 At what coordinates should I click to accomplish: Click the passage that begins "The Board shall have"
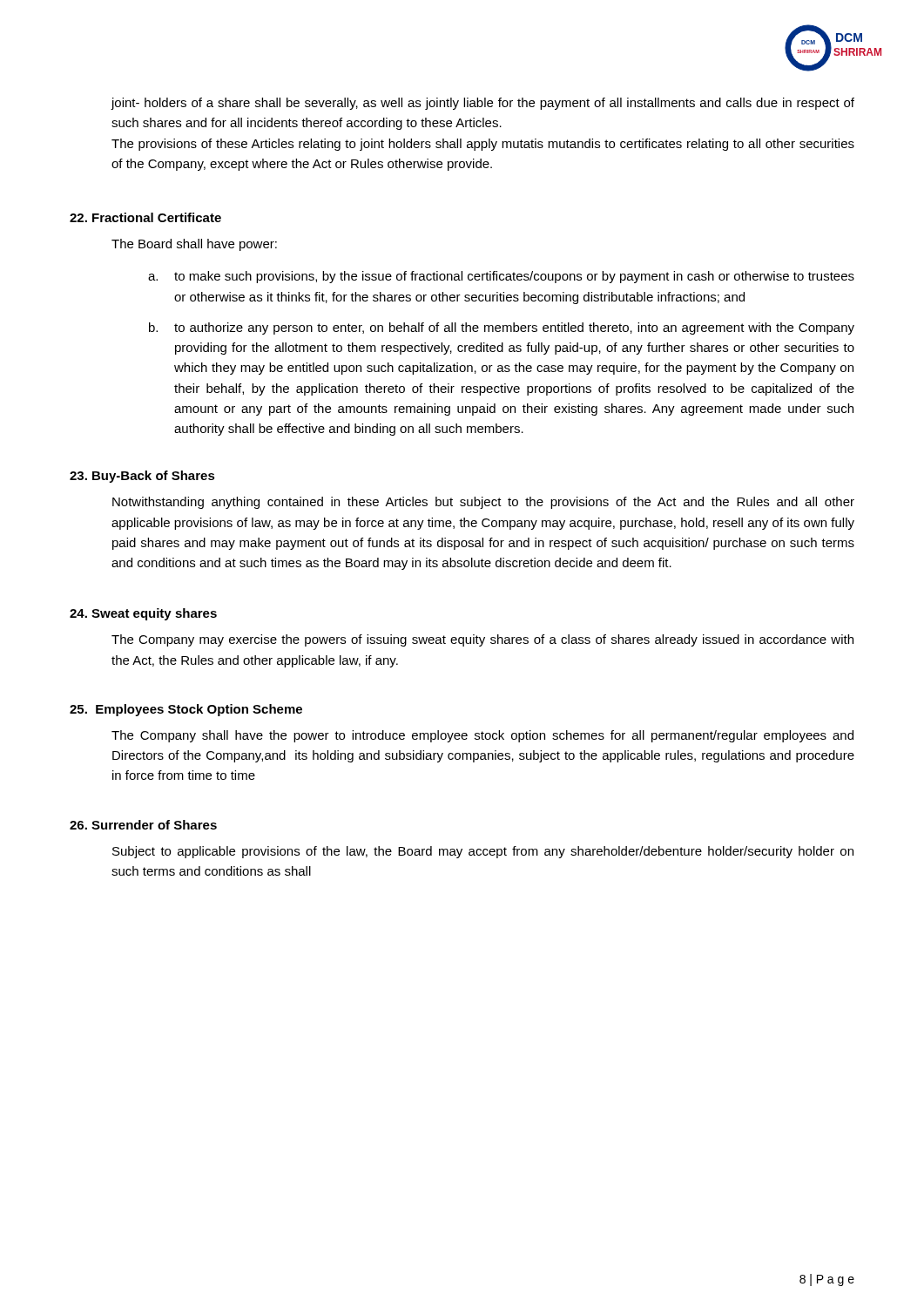(x=195, y=244)
